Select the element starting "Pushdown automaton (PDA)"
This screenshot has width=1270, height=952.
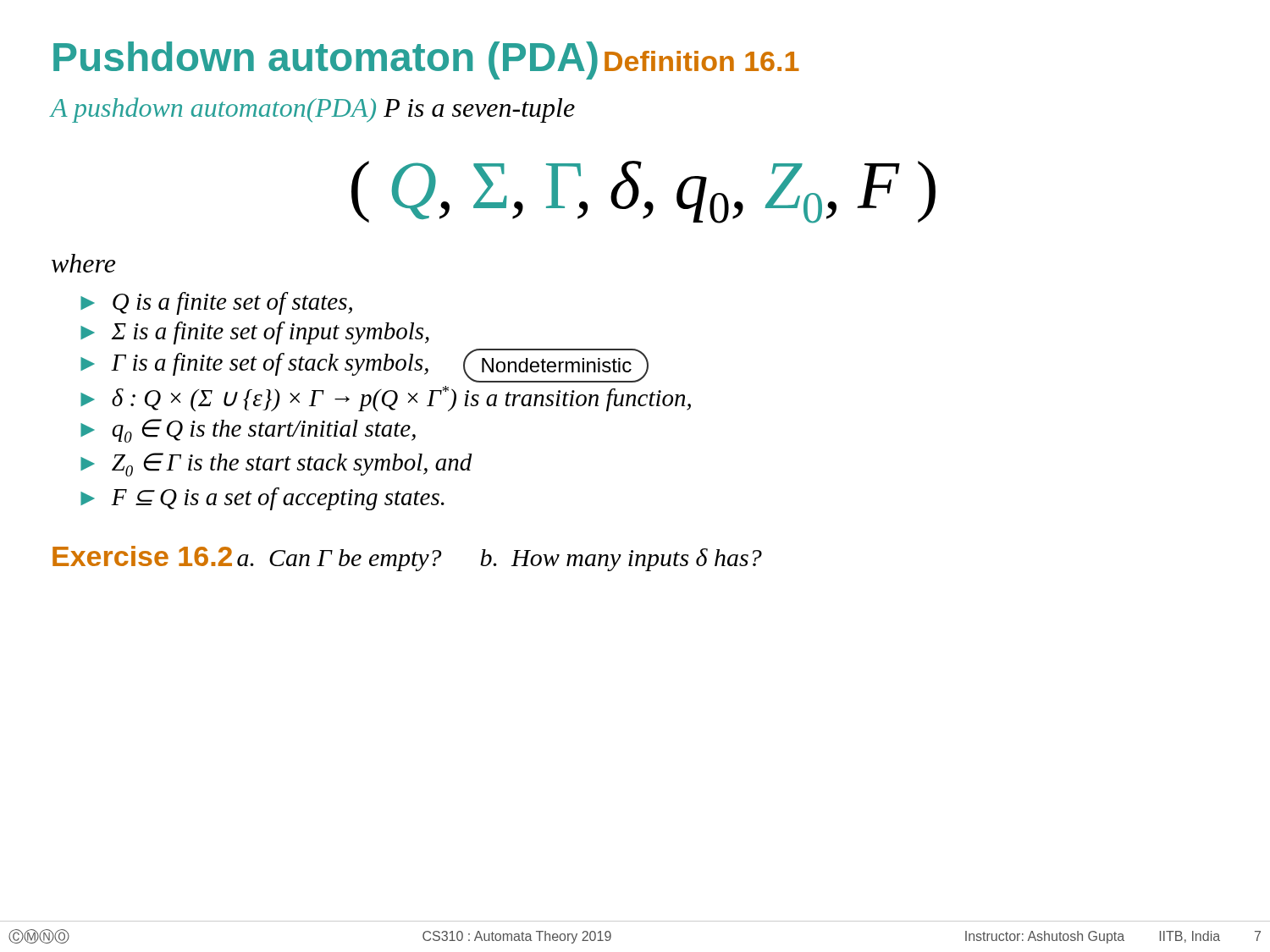pos(325,57)
